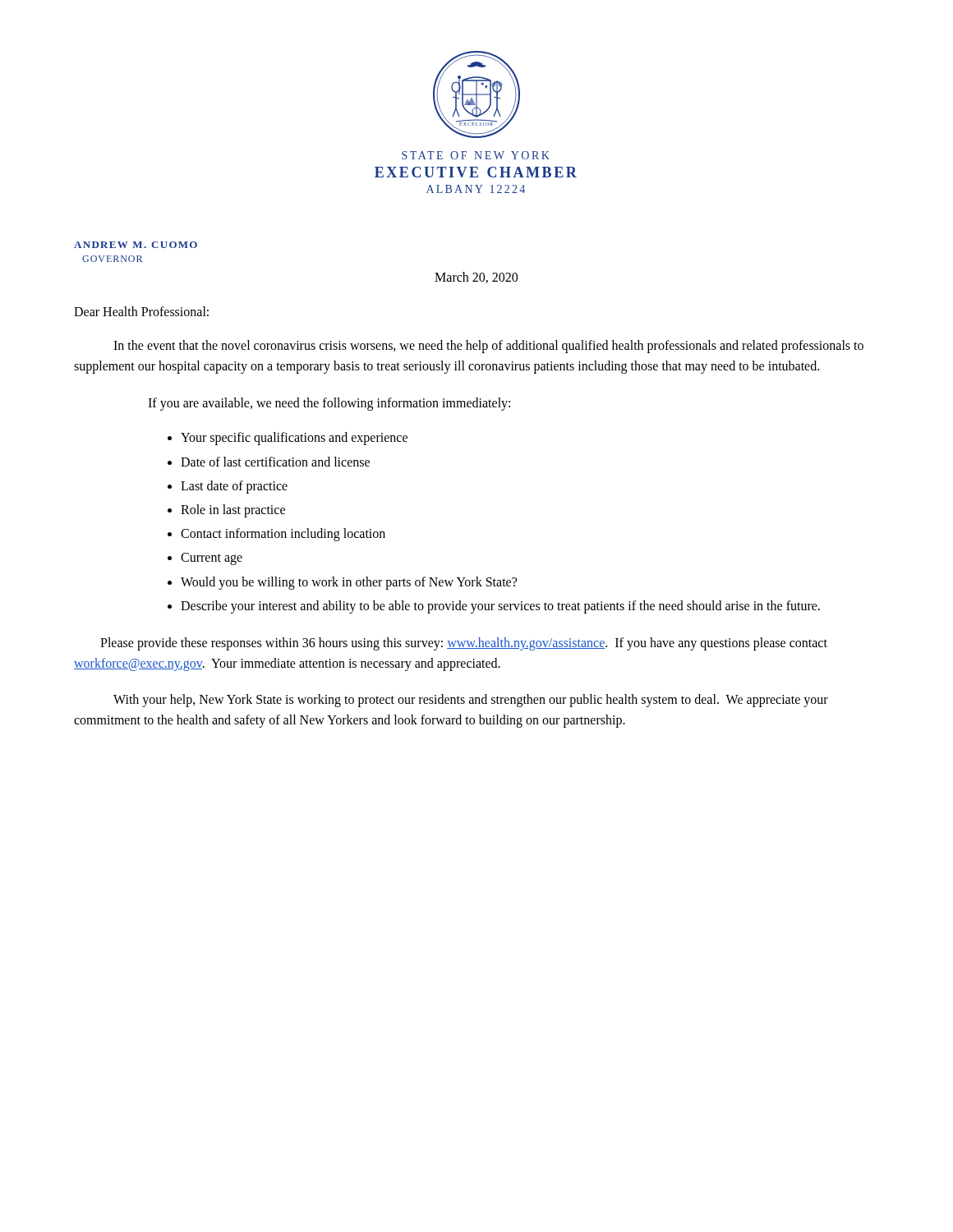
Task: Select the text that says "Andrew M. Cuomo Governor"
Action: (x=136, y=252)
